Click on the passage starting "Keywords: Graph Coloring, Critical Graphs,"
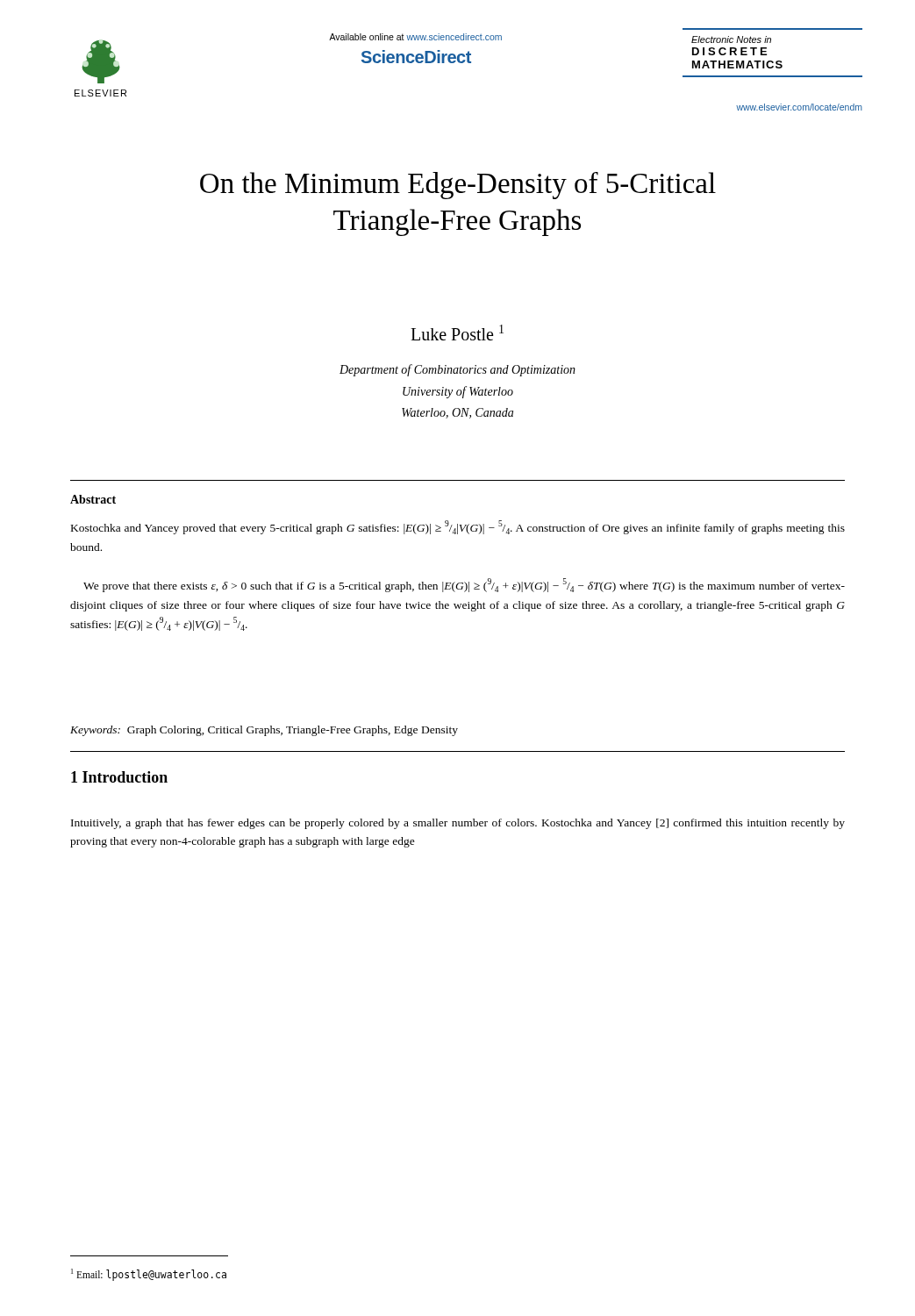Image resolution: width=915 pixels, height=1316 pixels. pyautogui.click(x=264, y=729)
